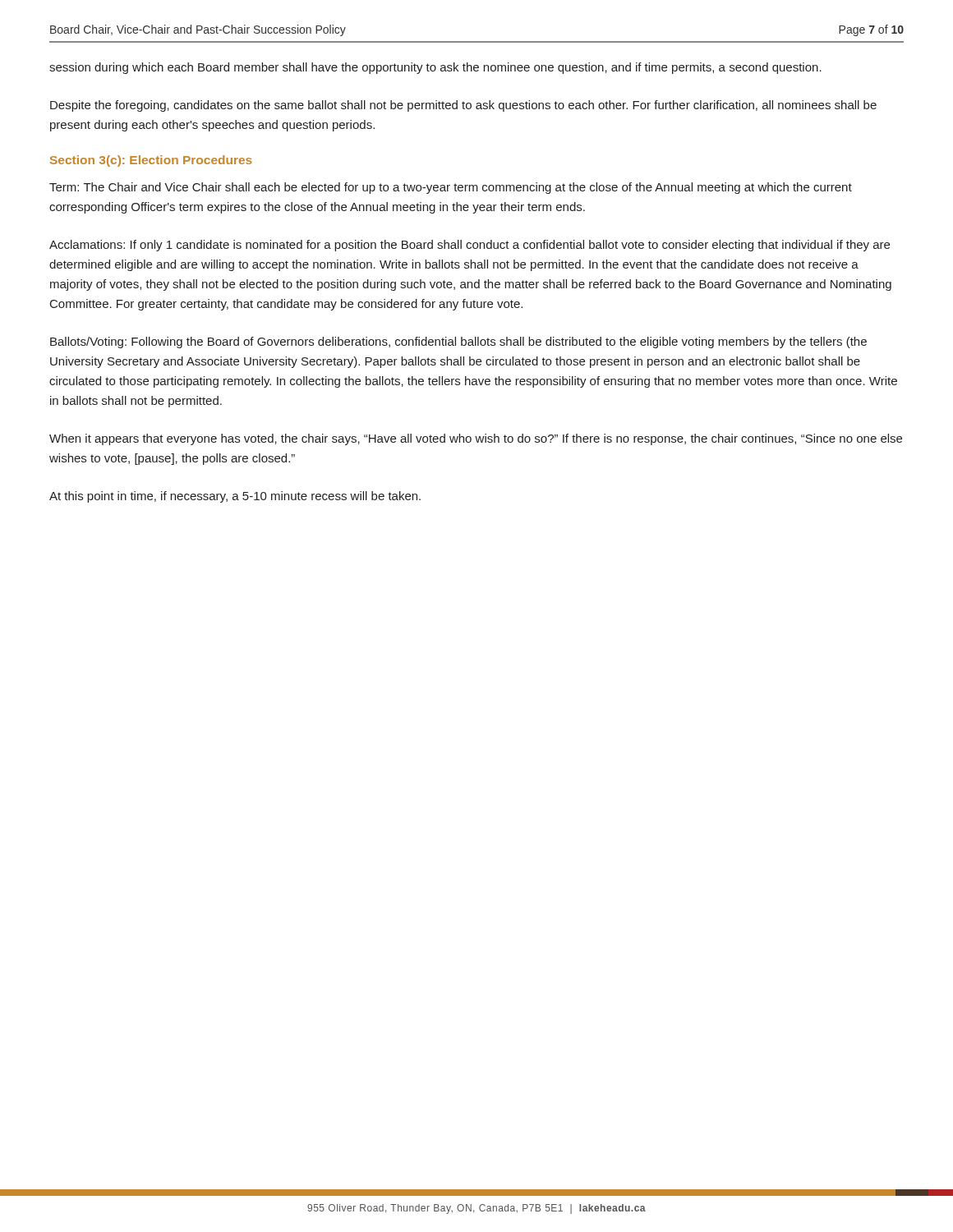This screenshot has width=953, height=1232.
Task: Locate the block of text that opens with "Despite the foregoing, candidates on the same"
Action: pos(463,115)
